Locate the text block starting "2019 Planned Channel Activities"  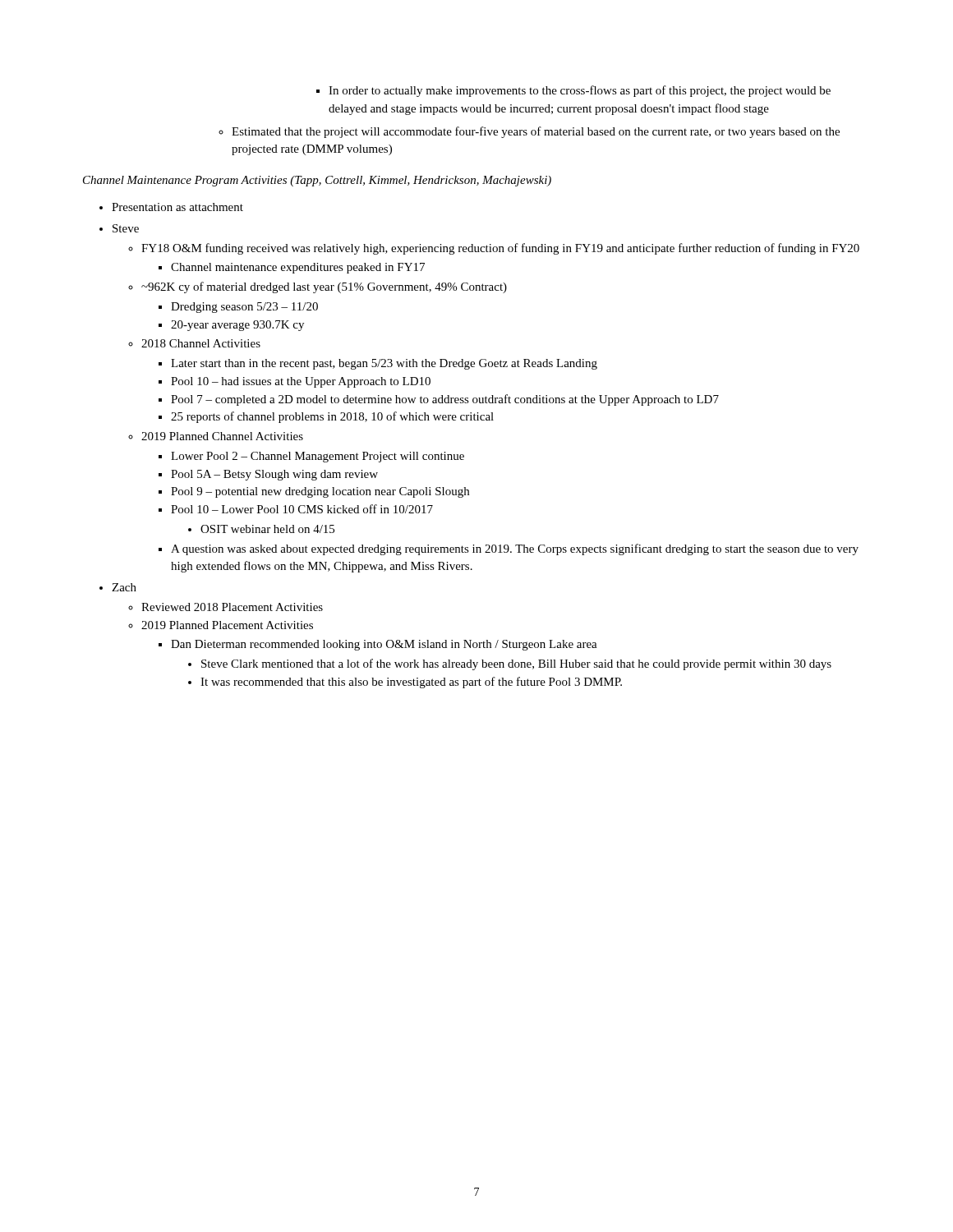222,436
